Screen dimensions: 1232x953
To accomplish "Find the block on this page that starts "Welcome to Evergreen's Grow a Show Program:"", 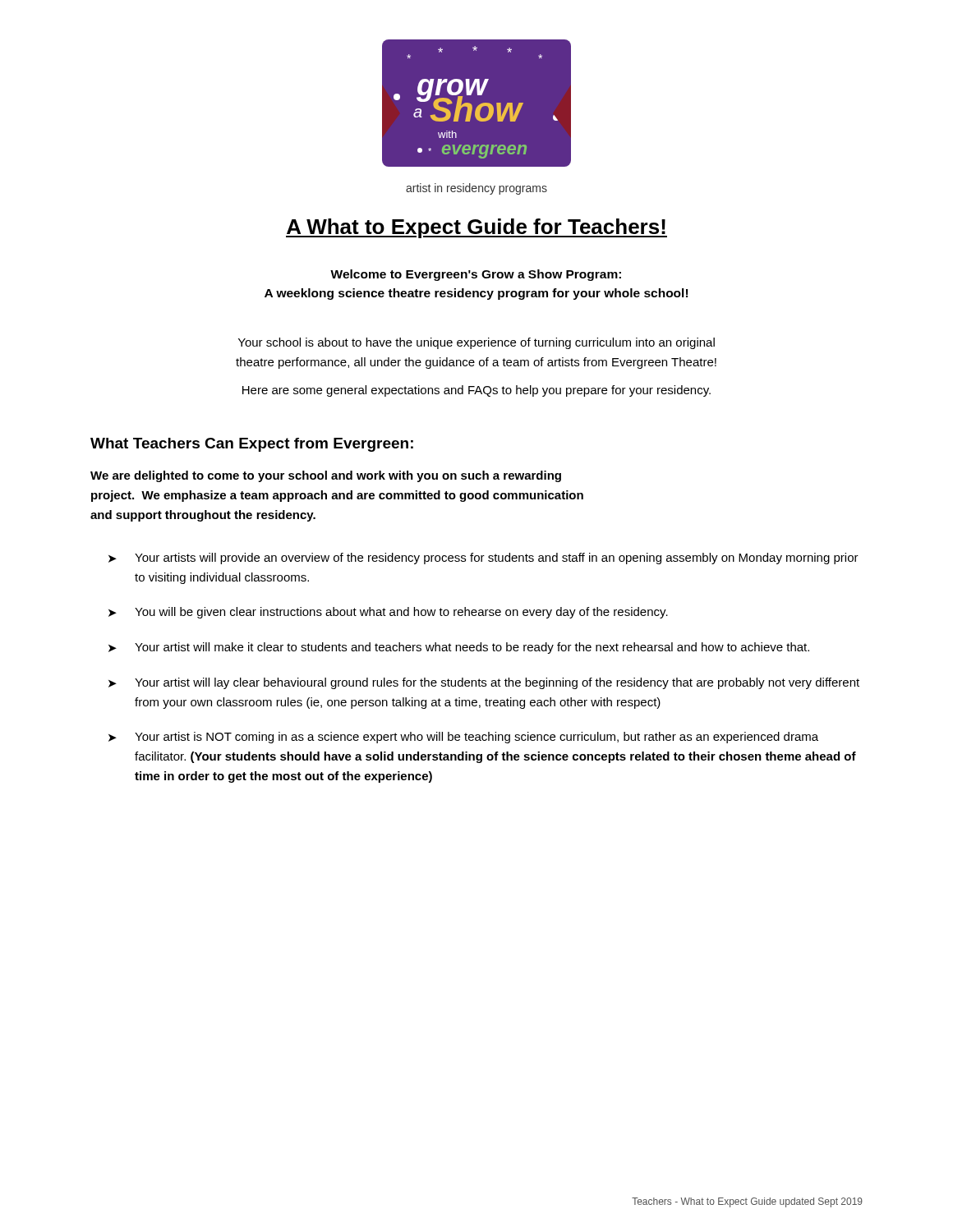I will pos(476,283).
